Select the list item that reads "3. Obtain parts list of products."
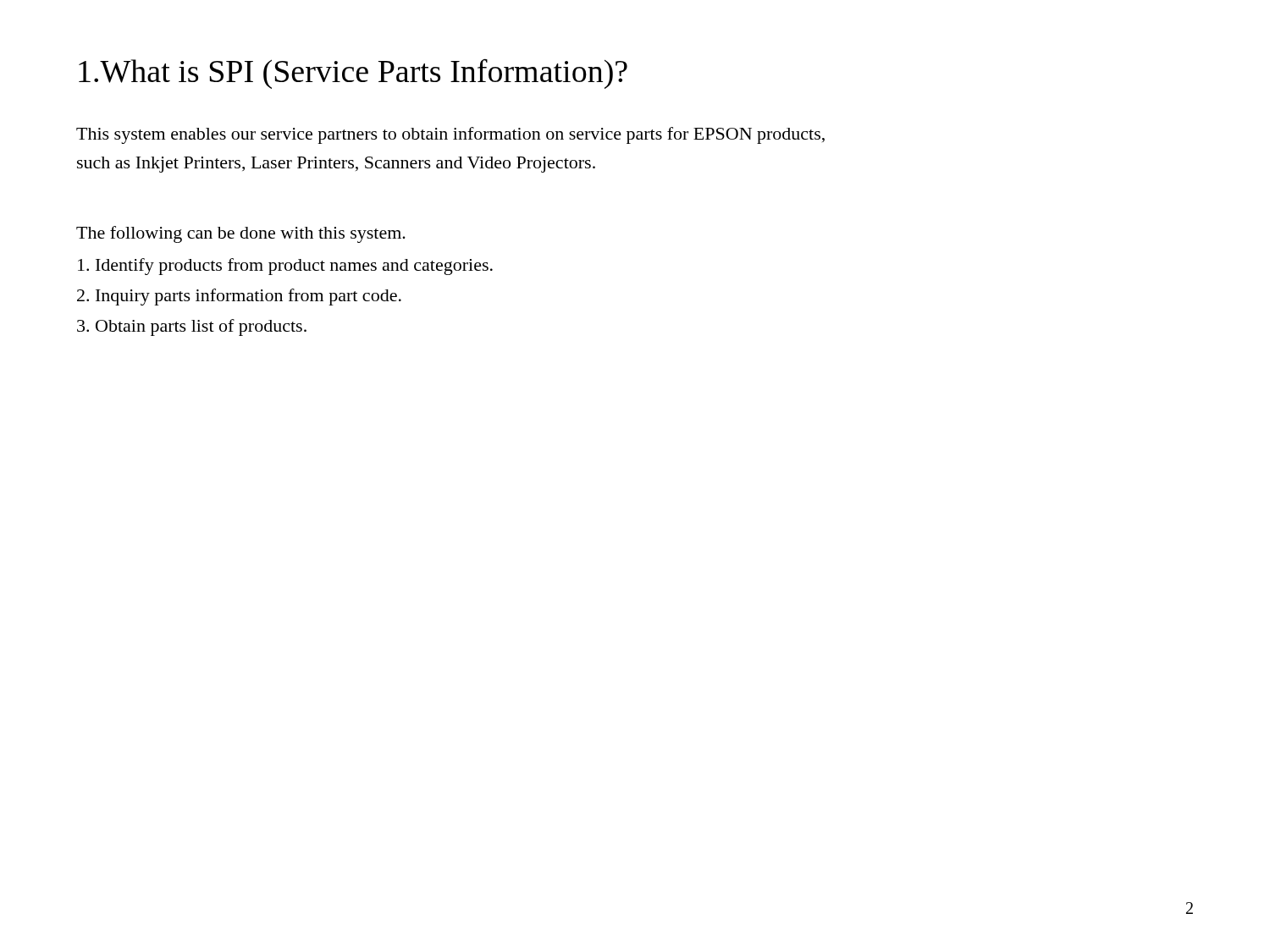The width and height of the screenshot is (1270, 952). click(192, 327)
